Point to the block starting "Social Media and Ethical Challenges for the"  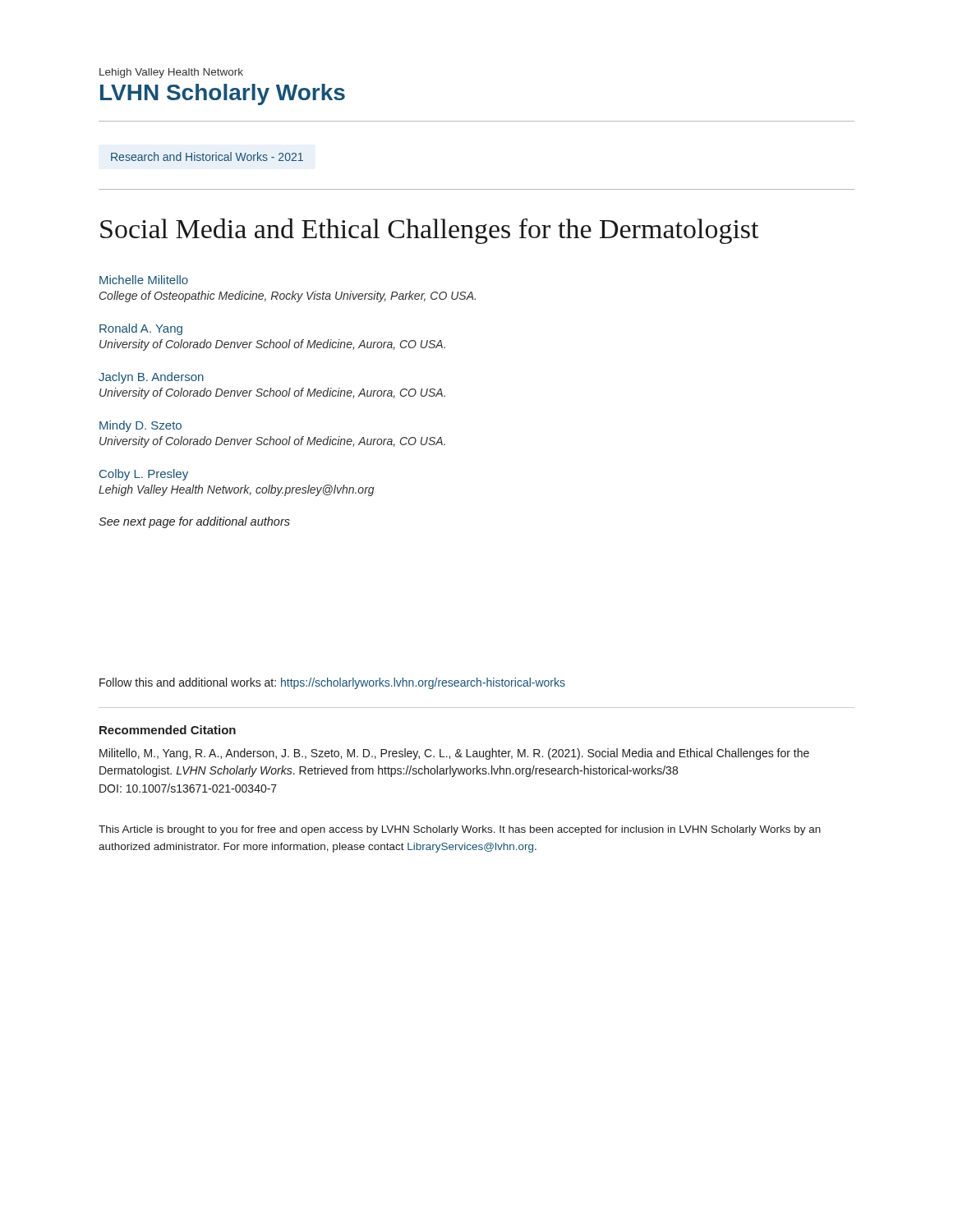[429, 229]
